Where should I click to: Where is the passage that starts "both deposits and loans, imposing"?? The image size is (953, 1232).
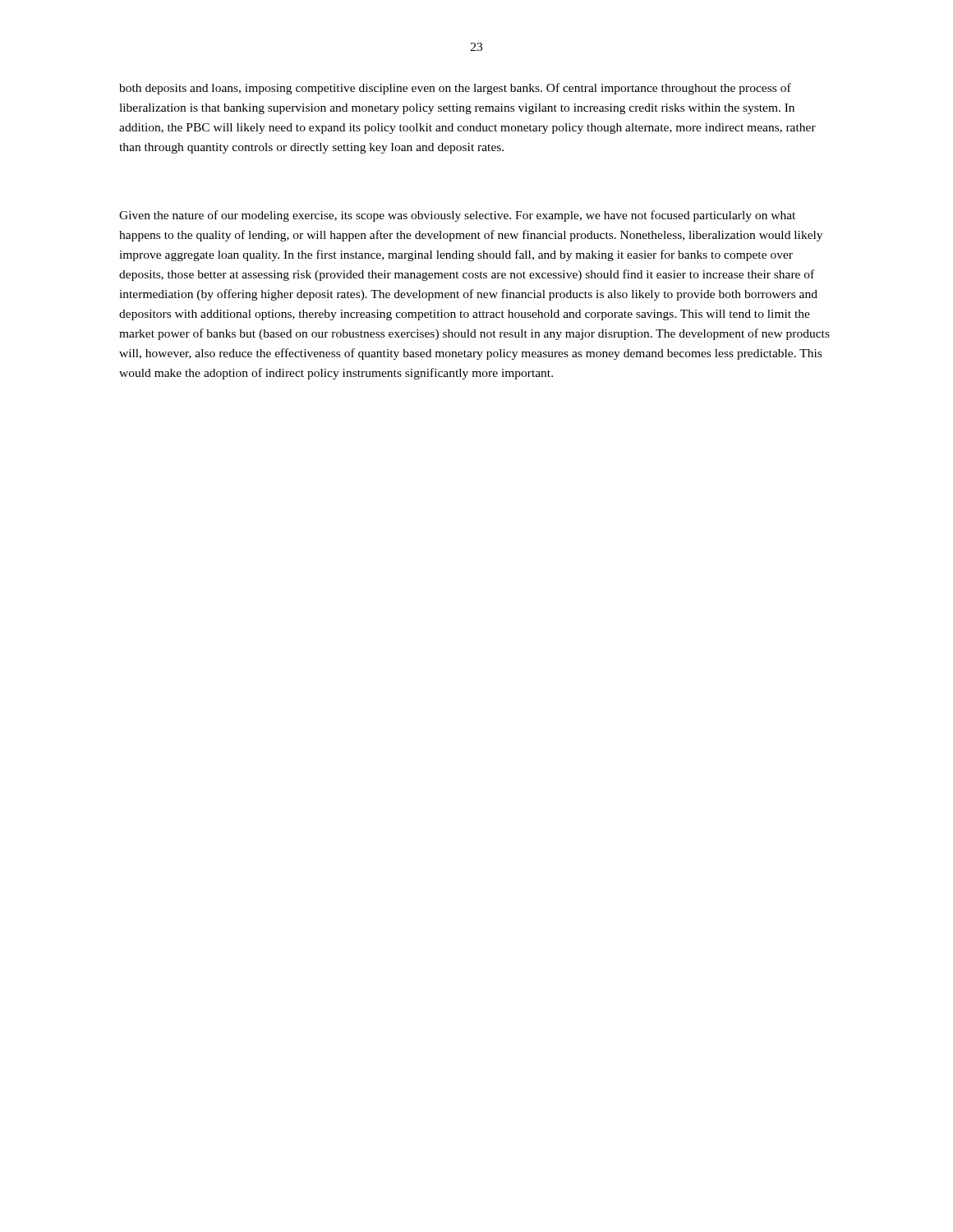467,117
